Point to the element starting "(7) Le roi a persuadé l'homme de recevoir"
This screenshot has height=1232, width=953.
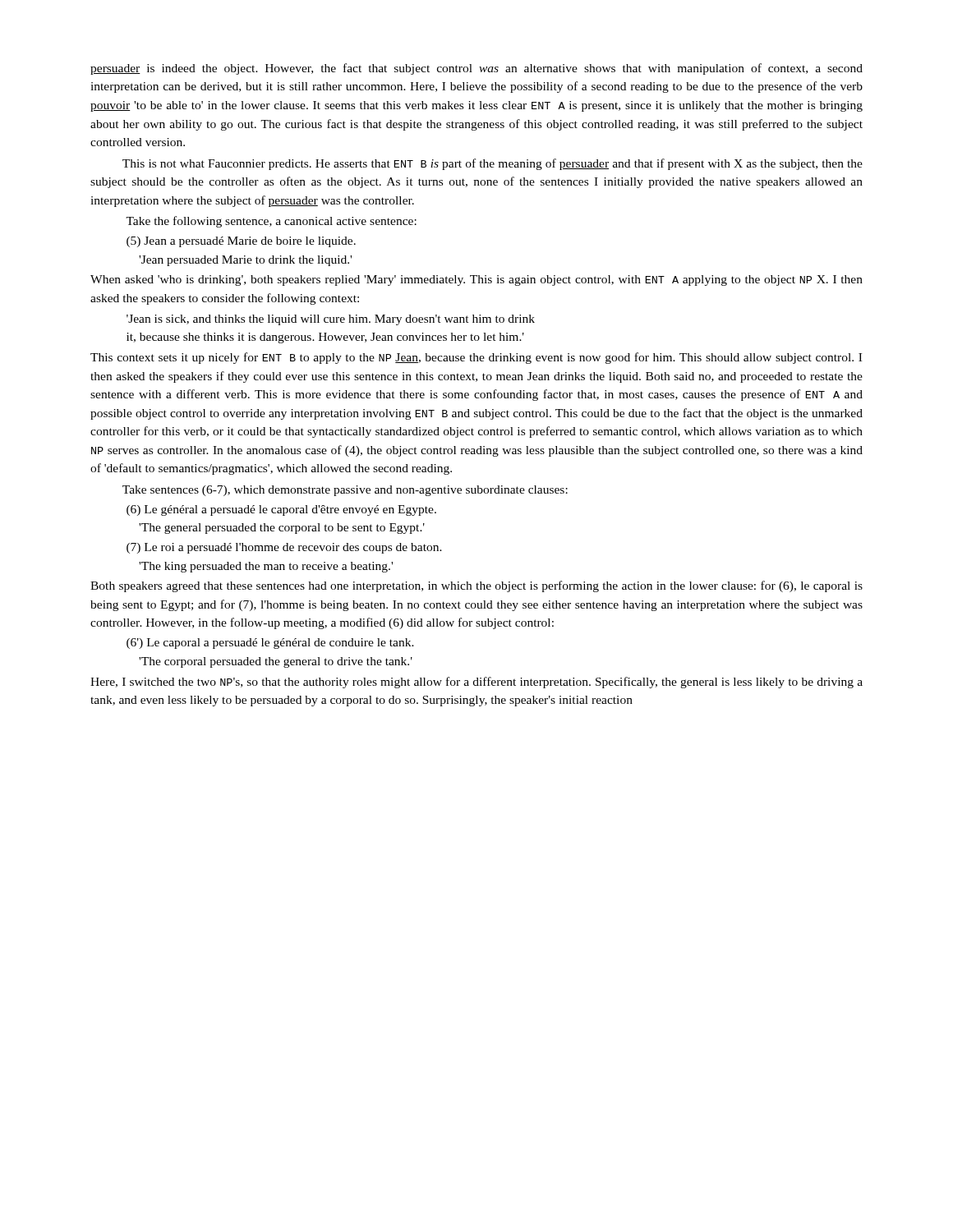pyautogui.click(x=284, y=548)
